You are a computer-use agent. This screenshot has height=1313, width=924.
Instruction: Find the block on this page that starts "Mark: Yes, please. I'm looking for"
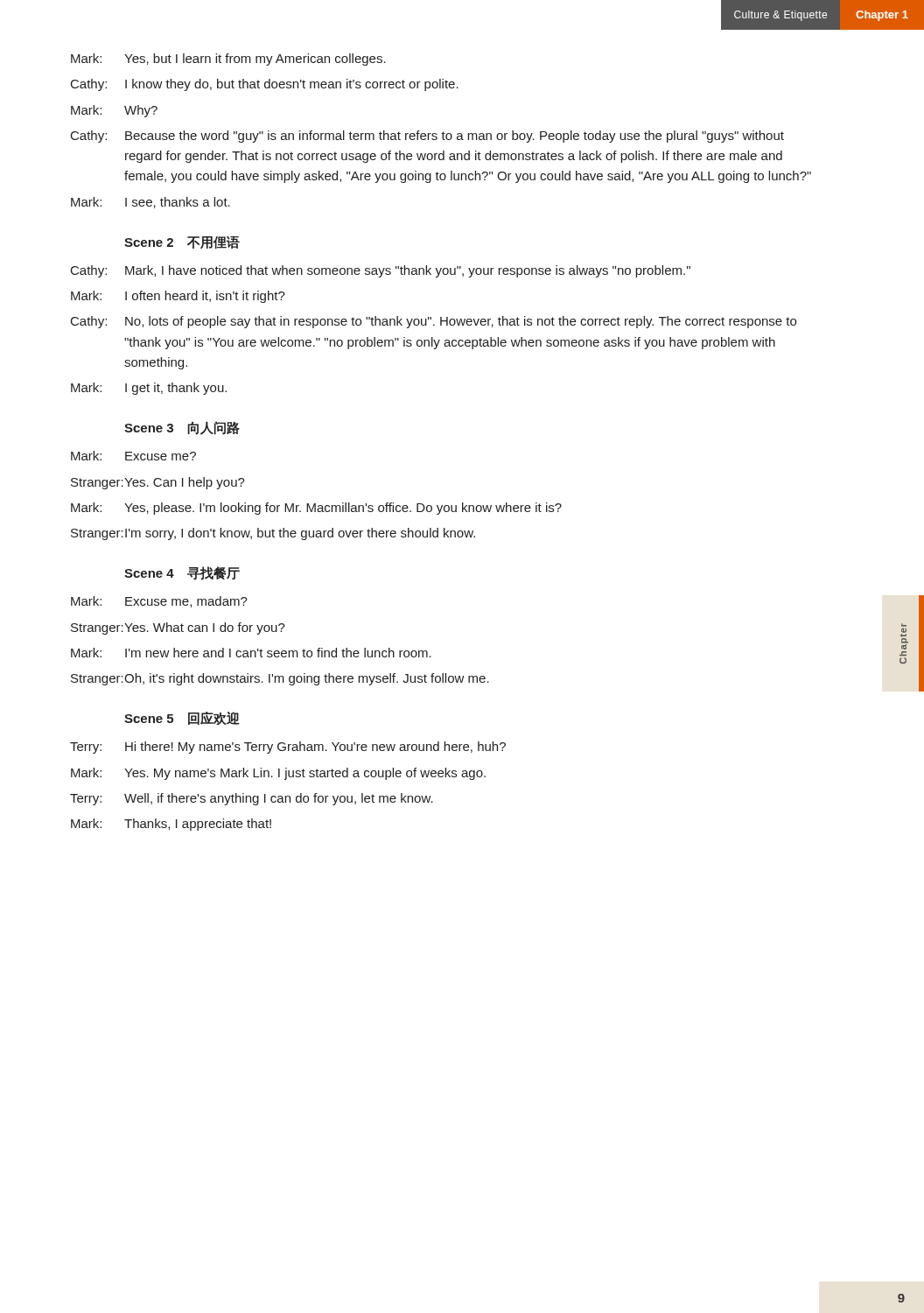(x=447, y=507)
